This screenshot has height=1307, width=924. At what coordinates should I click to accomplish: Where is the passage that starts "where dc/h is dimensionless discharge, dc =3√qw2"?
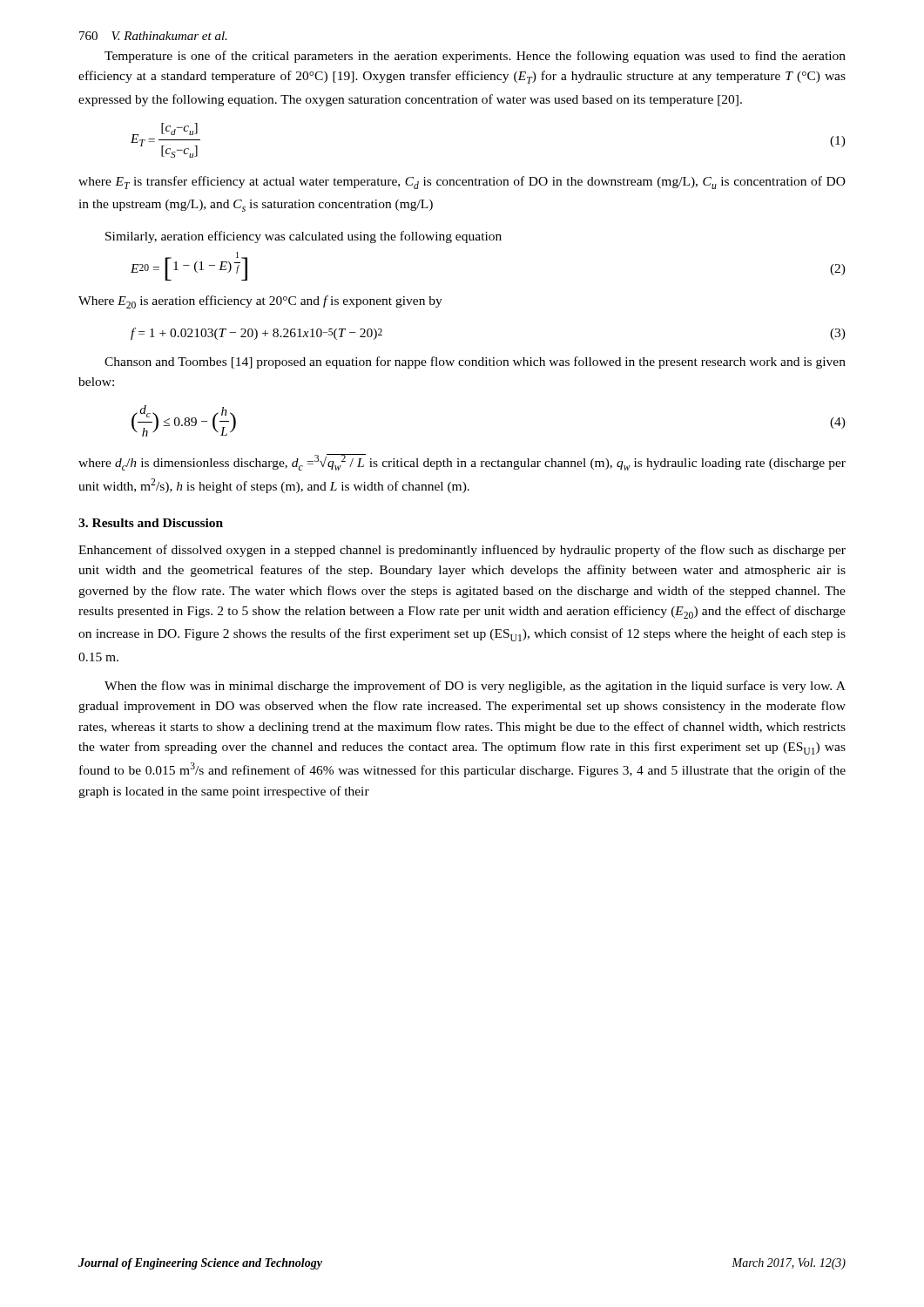[462, 474]
